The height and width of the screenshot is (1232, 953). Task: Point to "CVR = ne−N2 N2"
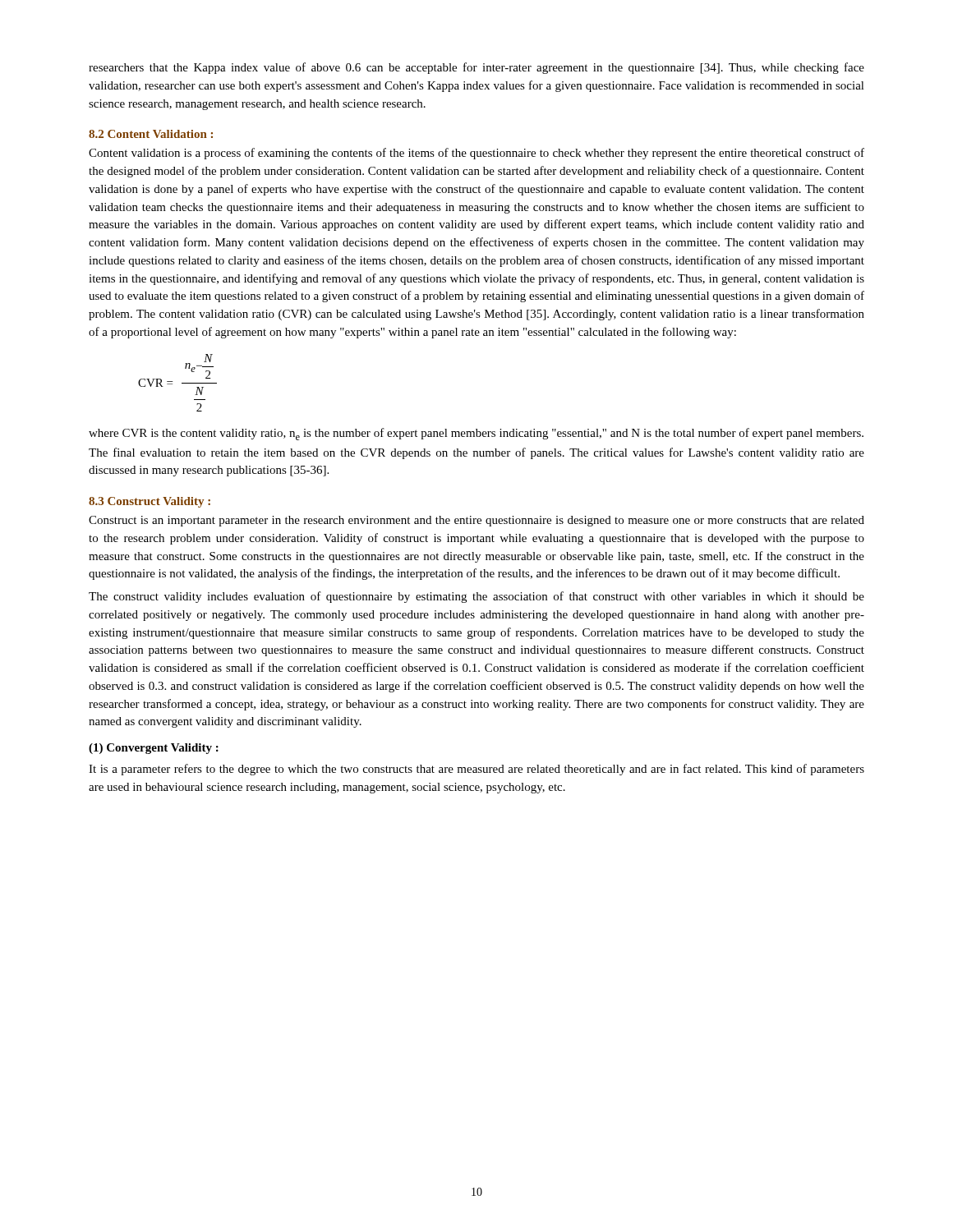178,383
